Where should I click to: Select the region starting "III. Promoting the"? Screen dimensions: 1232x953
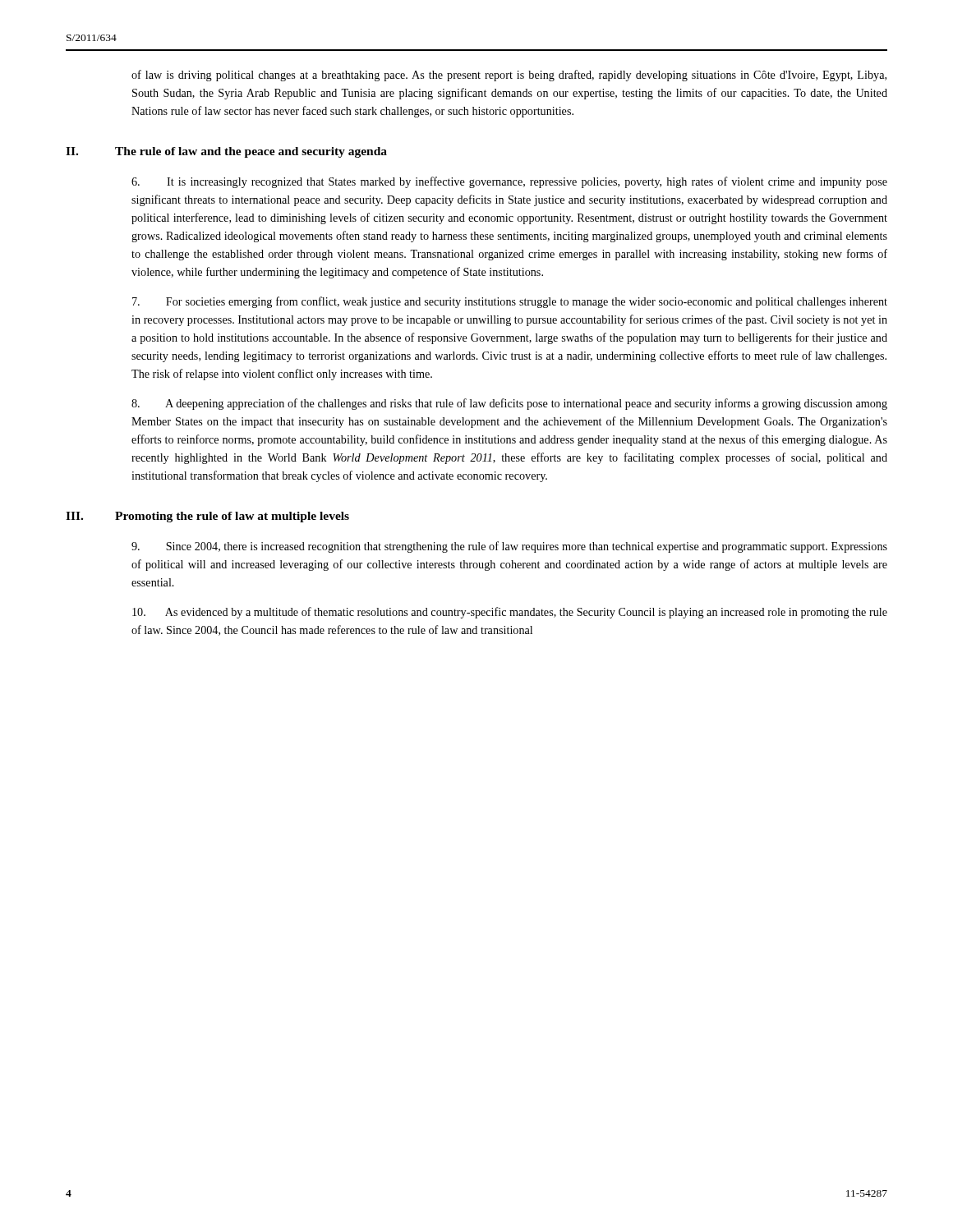click(208, 516)
